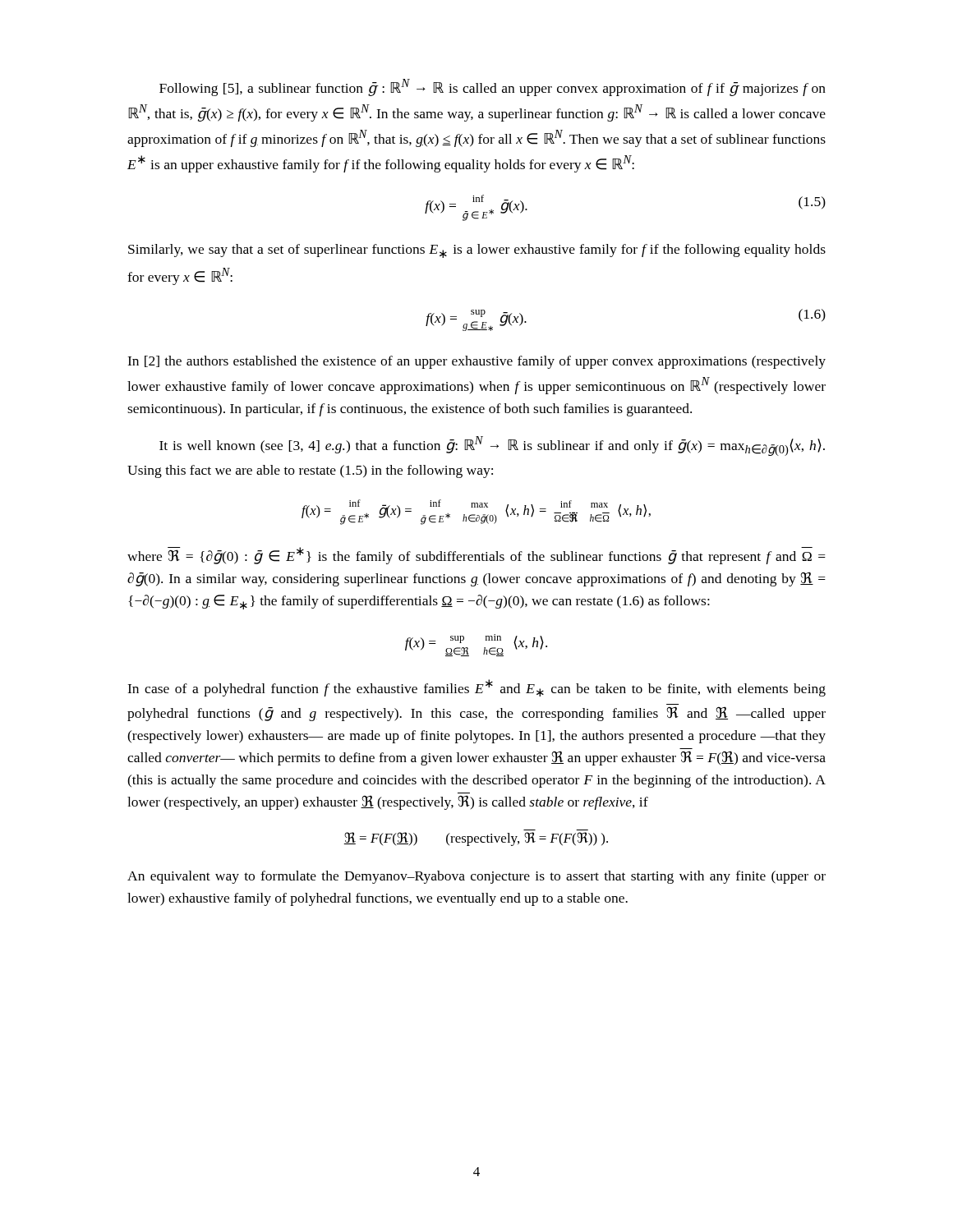Point to the passage starting "In case of a polyhedral function f the"
The image size is (953, 1232).
point(476,744)
